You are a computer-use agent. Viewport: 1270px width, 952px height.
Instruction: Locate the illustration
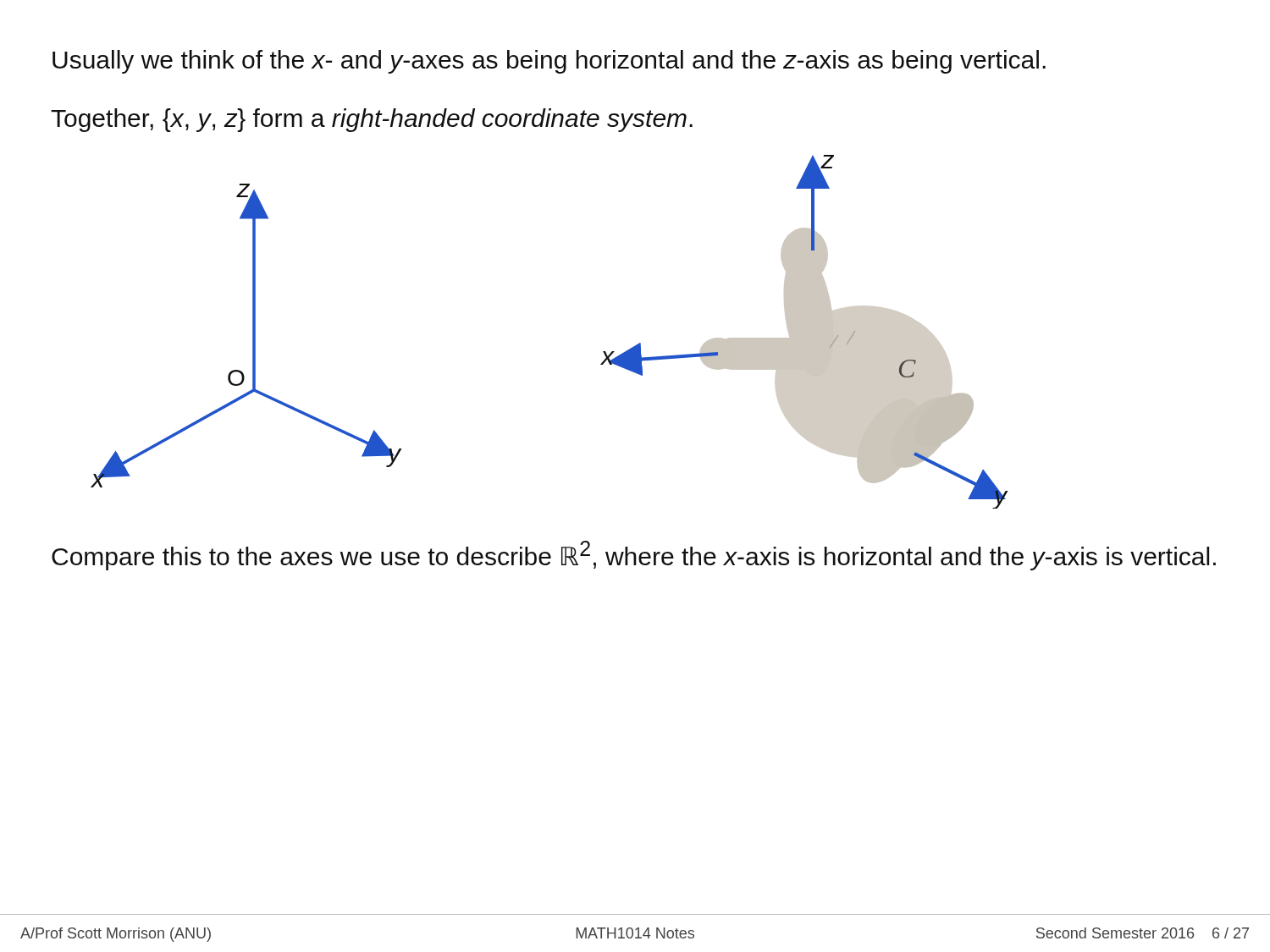click(x=635, y=331)
